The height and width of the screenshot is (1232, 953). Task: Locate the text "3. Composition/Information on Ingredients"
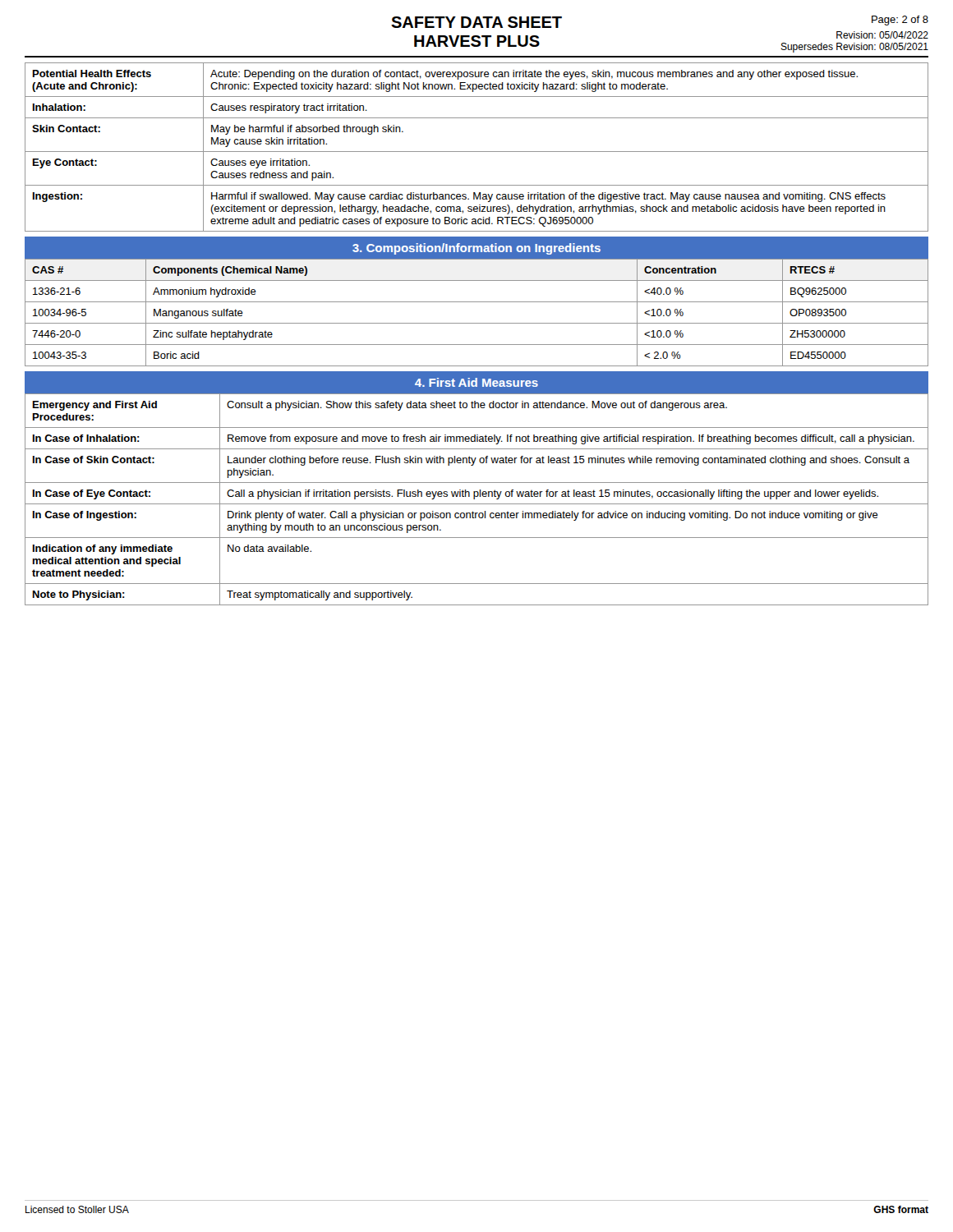click(476, 248)
